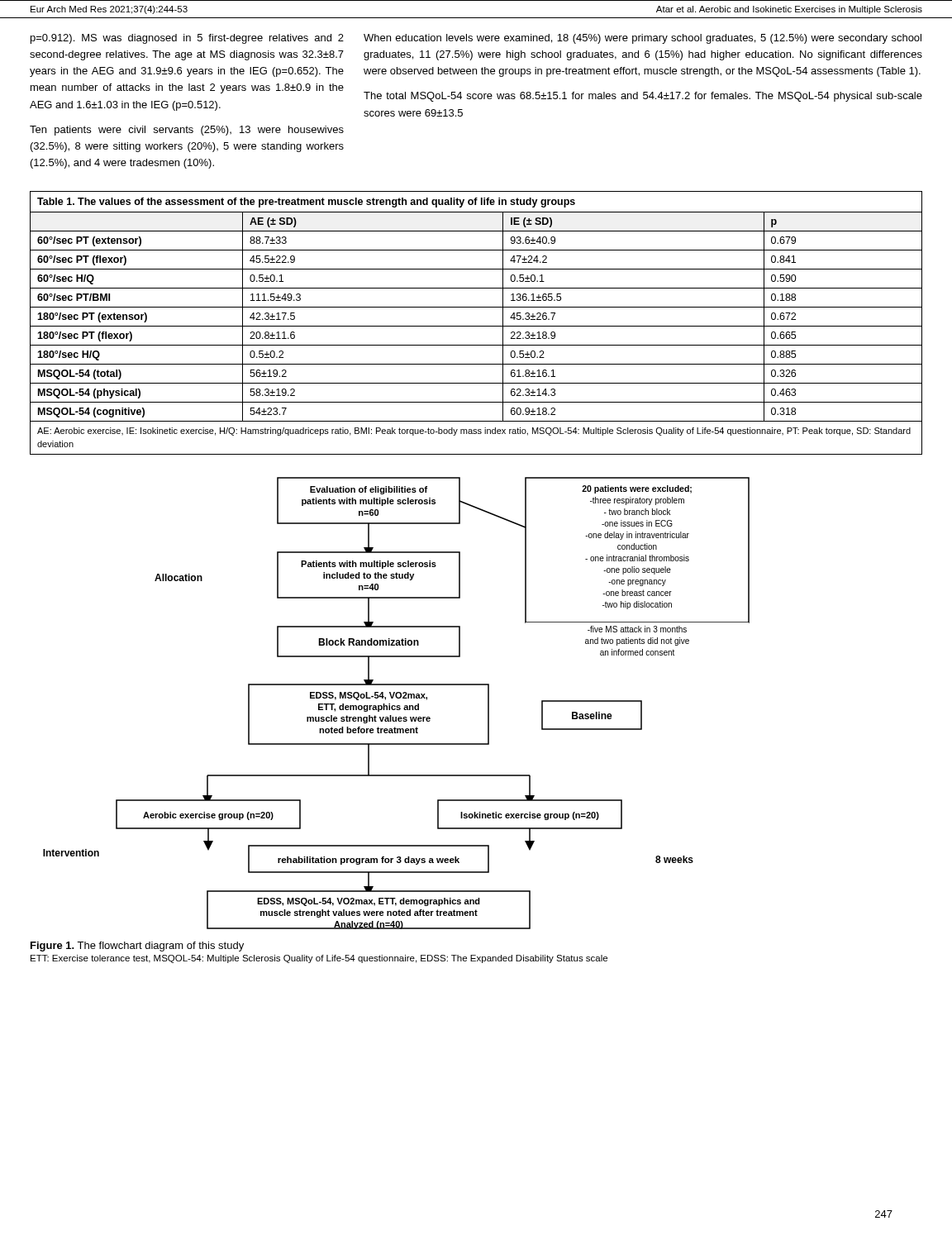
Task: Find the block on this page that starts "The total MSQoL-54 score was"
Action: pyautogui.click(x=643, y=104)
